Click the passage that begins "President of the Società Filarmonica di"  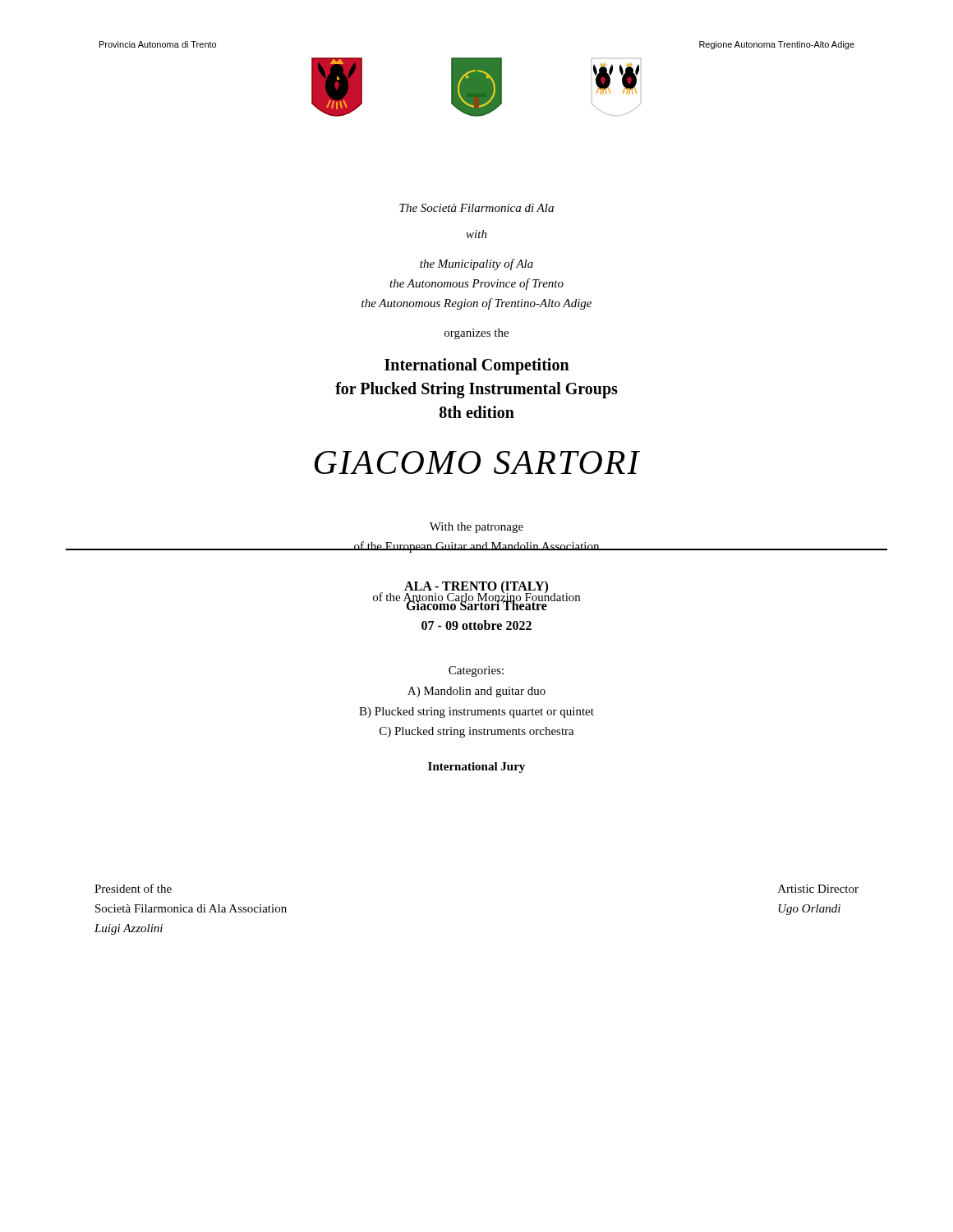[191, 908]
